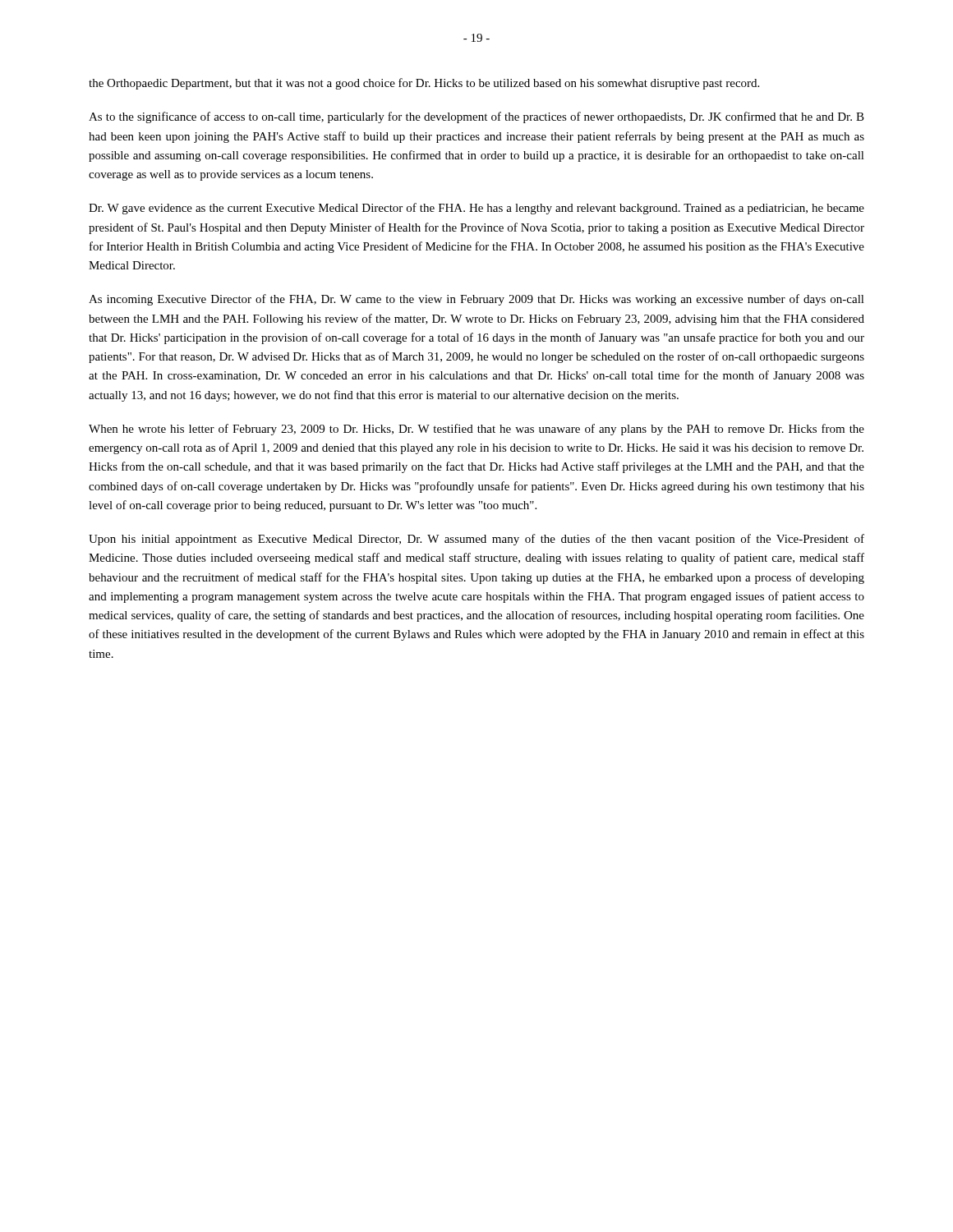
Task: Find the text block that says "As incoming Executive Director of"
Action: (476, 347)
